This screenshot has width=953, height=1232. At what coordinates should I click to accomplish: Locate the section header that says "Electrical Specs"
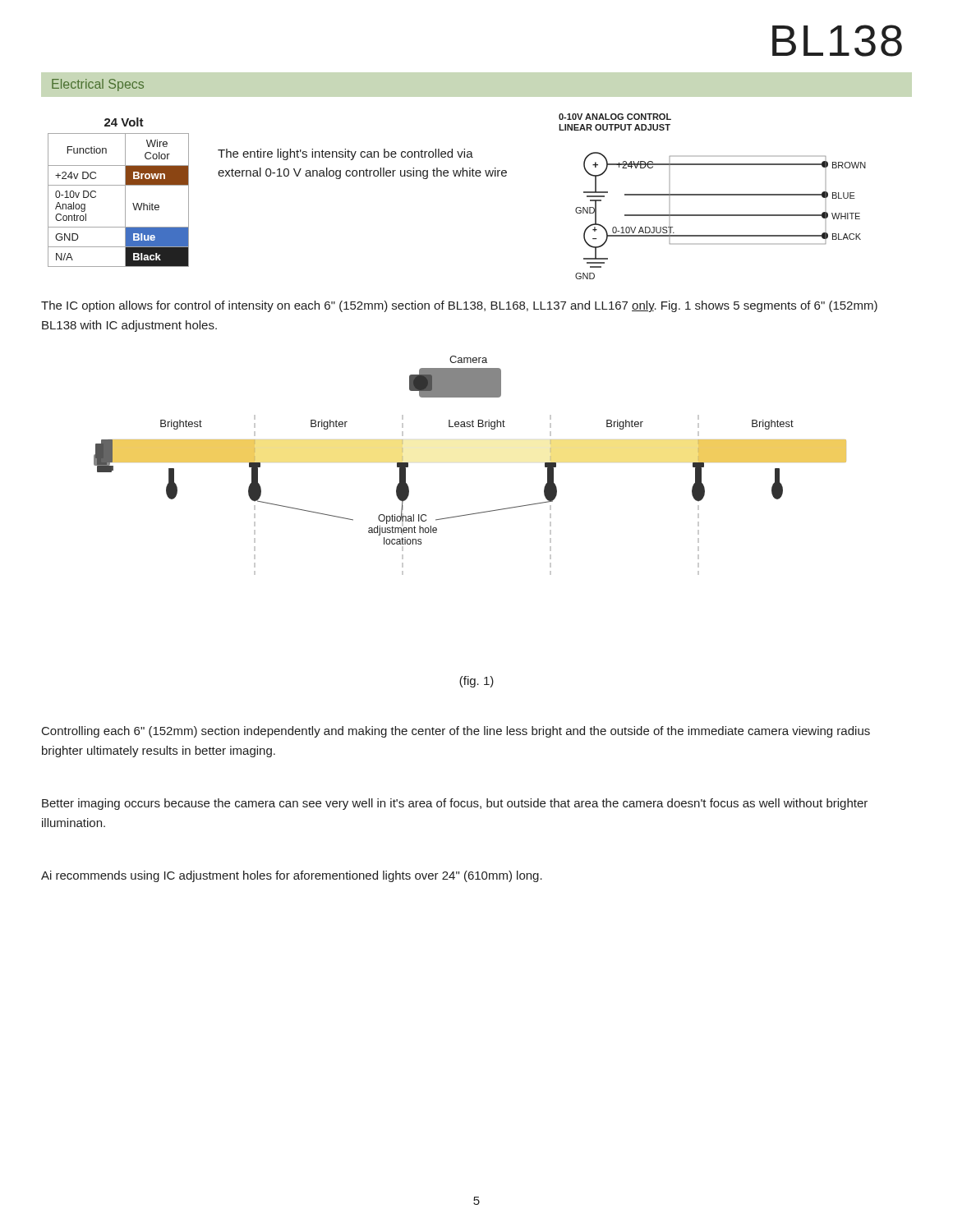click(x=98, y=85)
